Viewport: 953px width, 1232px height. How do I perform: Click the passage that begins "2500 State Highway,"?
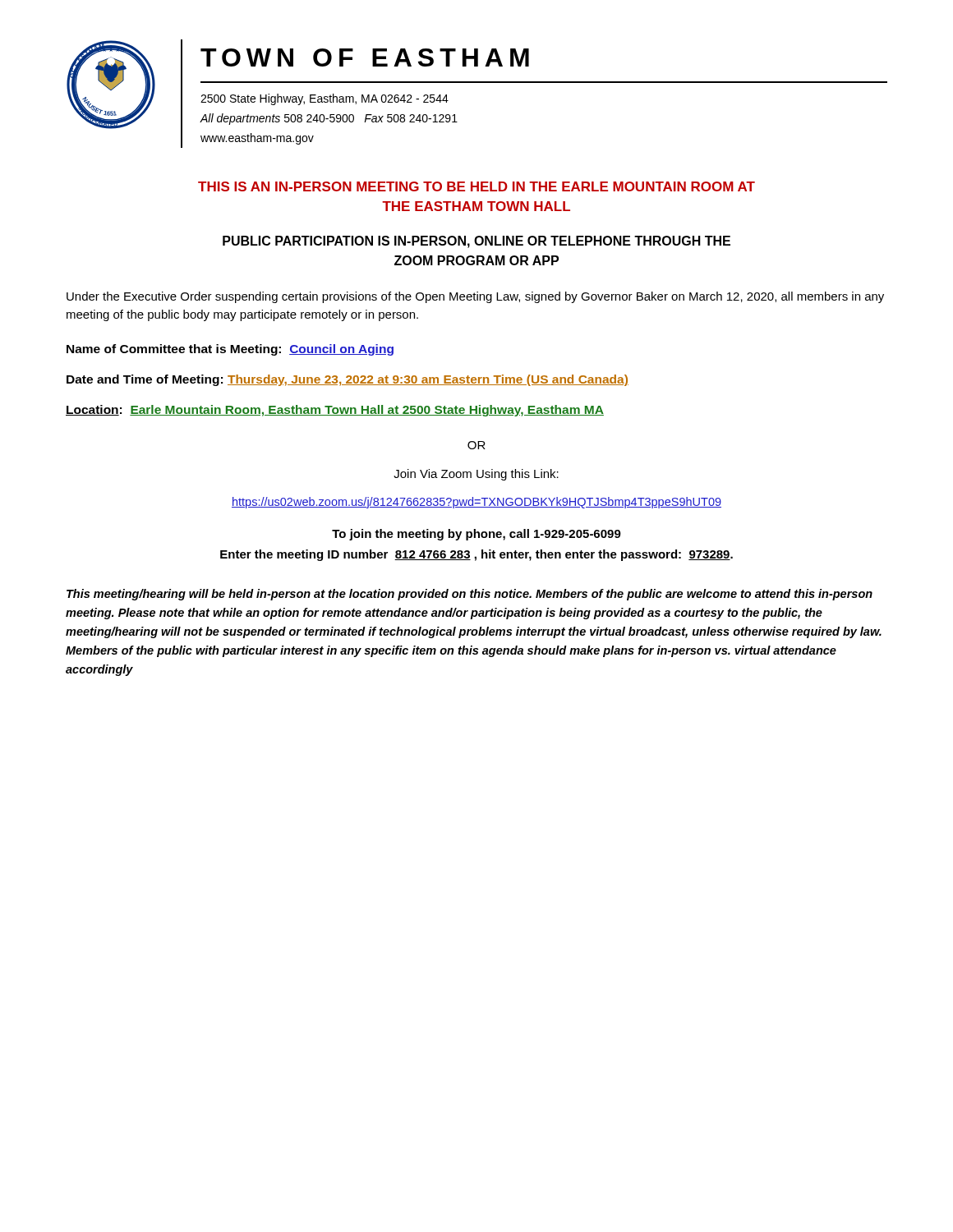click(329, 118)
